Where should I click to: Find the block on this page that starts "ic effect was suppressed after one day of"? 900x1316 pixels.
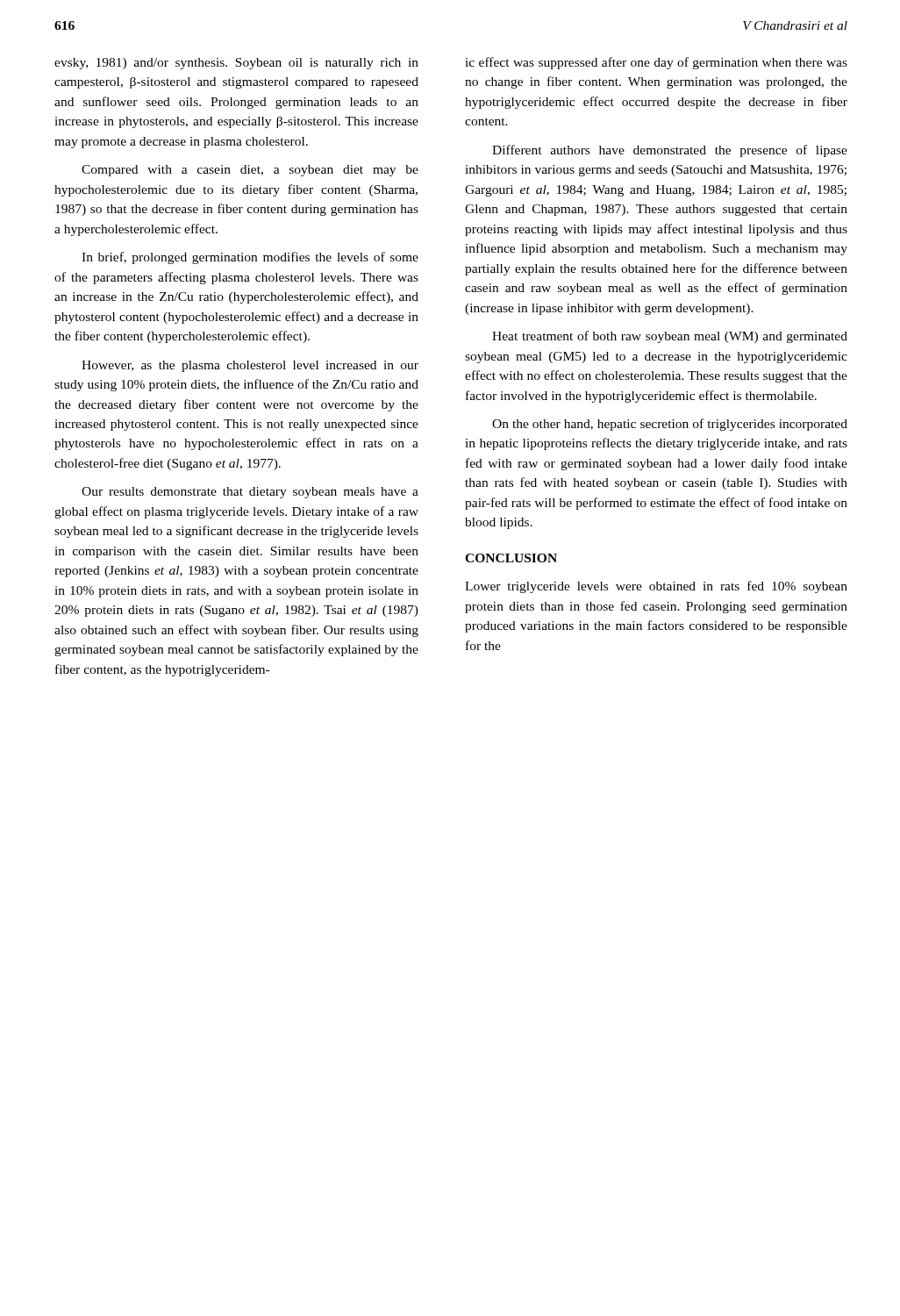pos(656,92)
